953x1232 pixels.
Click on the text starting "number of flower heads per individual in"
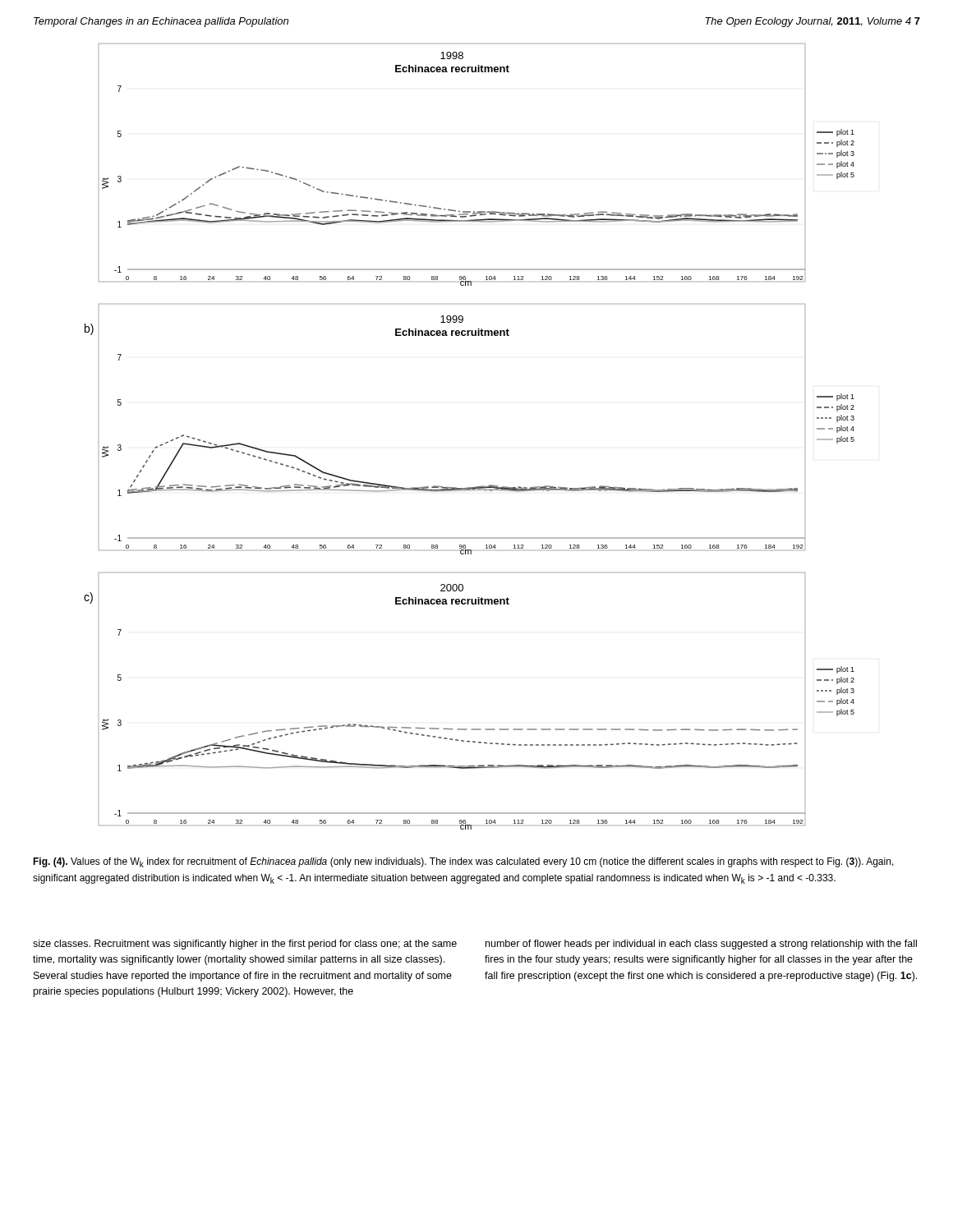701,960
